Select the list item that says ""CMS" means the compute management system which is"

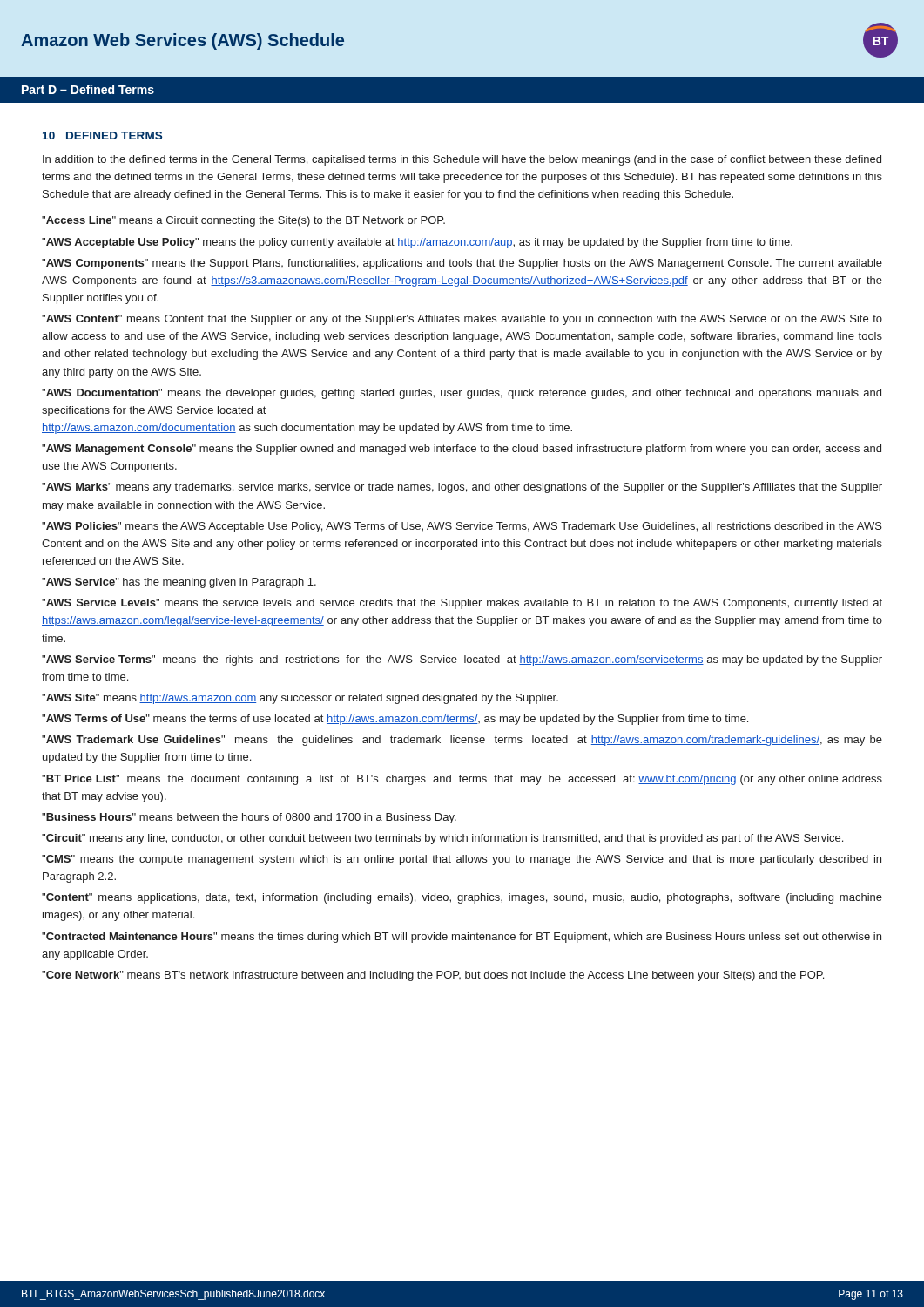tap(462, 868)
